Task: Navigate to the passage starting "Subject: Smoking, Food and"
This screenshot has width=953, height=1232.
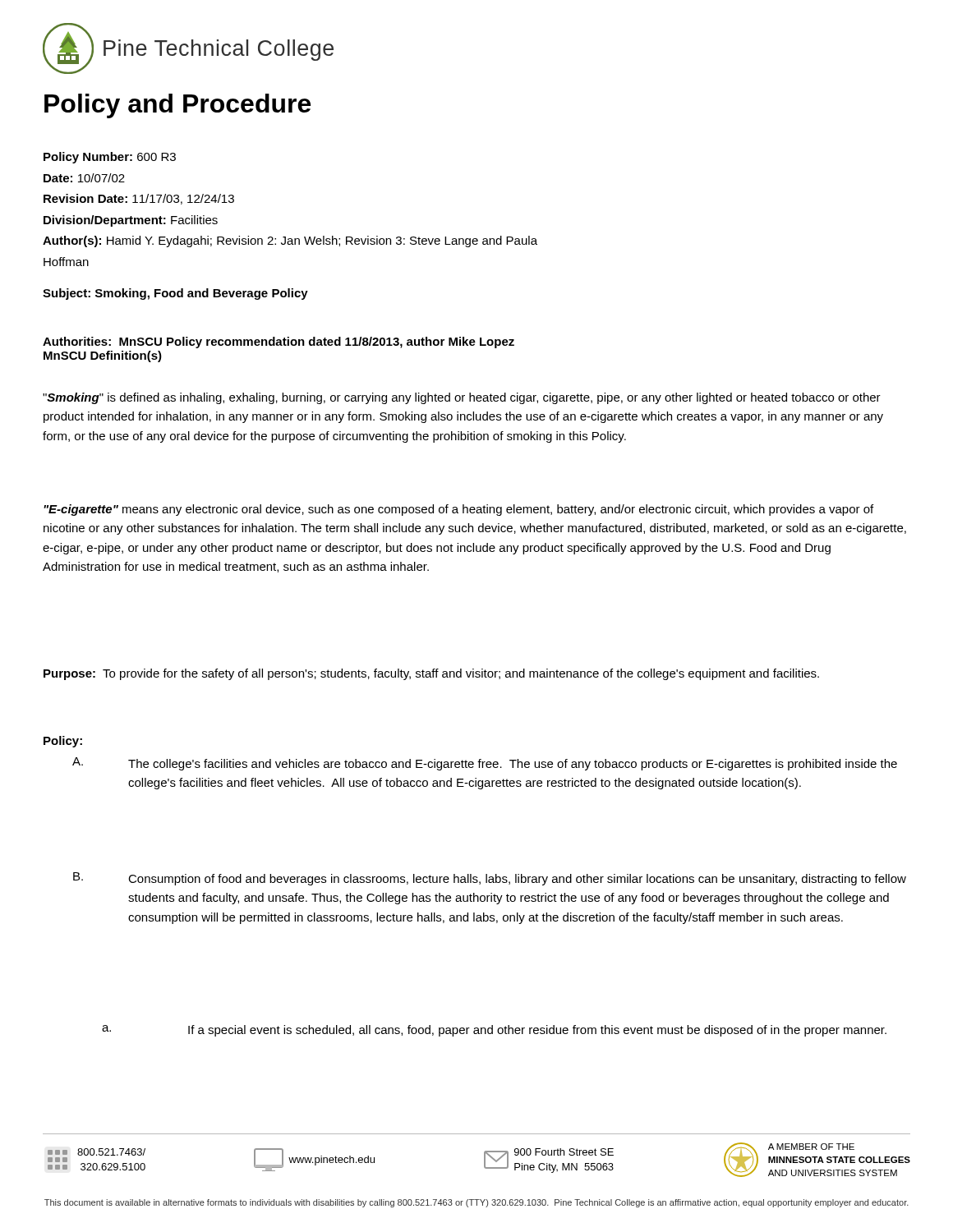Action: pos(175,293)
